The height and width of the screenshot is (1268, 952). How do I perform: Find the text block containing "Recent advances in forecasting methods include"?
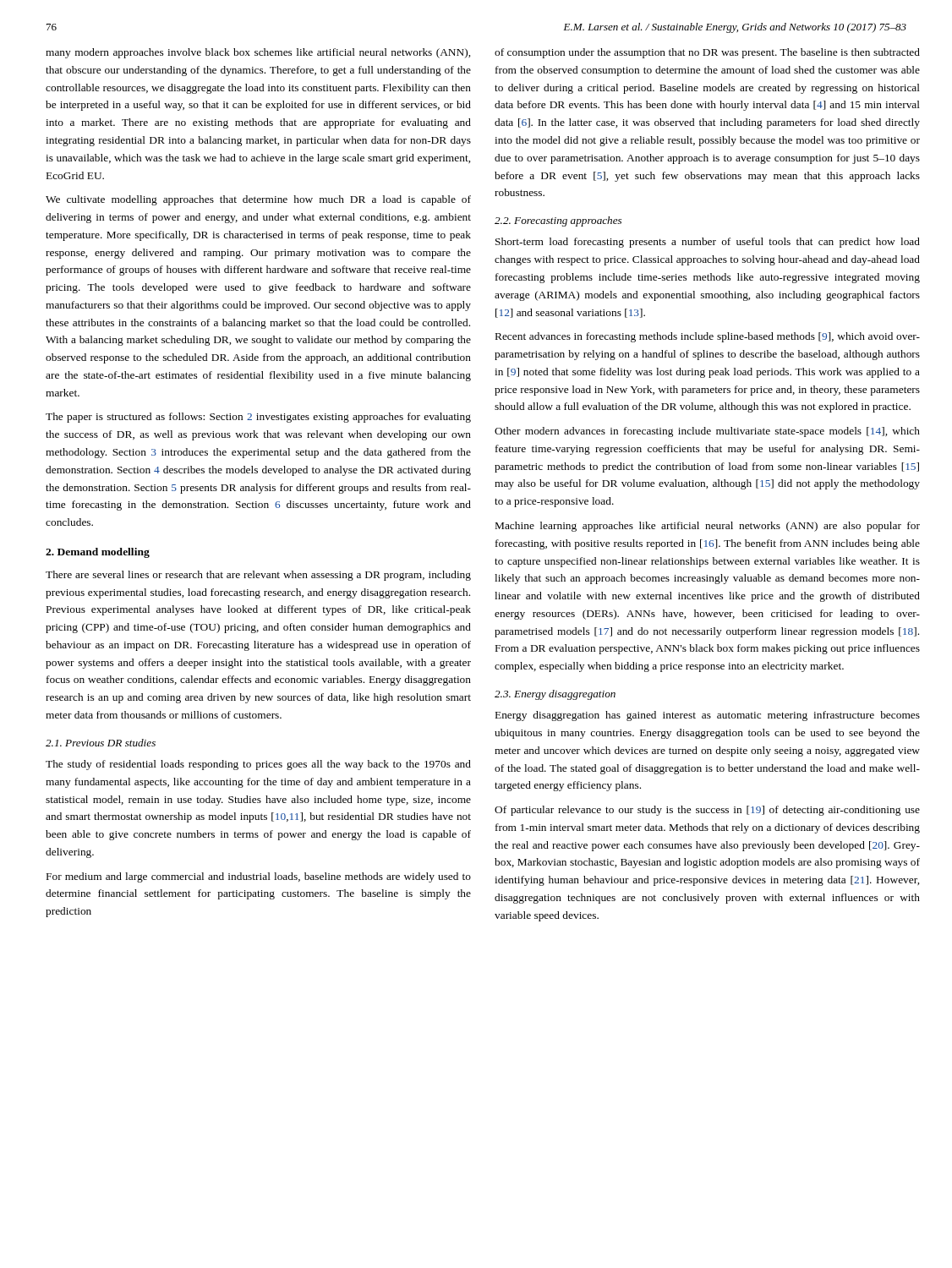[707, 372]
